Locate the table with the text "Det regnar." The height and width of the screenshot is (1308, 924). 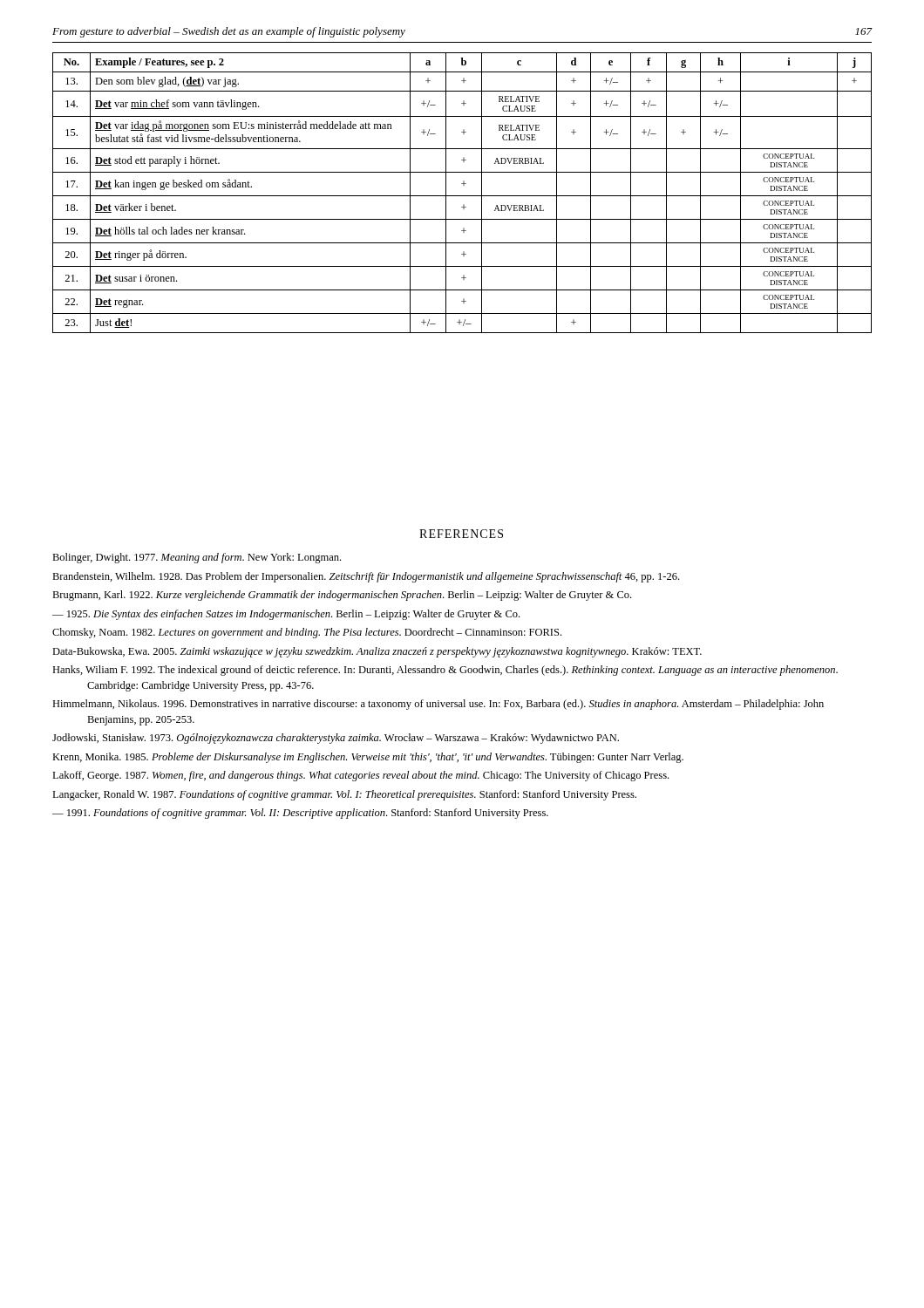[462, 193]
